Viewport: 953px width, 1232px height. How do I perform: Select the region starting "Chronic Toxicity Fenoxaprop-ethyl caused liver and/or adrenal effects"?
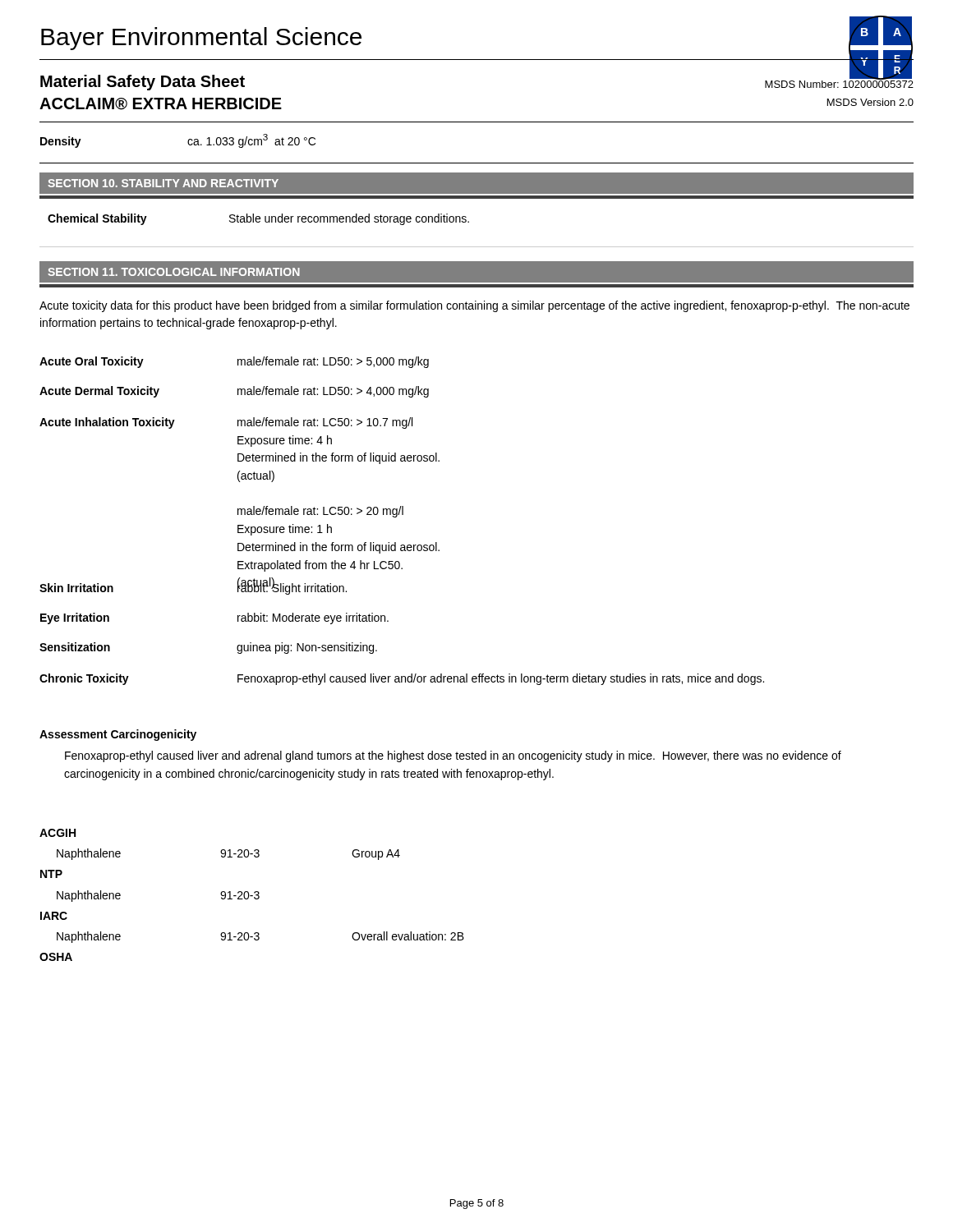pyautogui.click(x=402, y=679)
